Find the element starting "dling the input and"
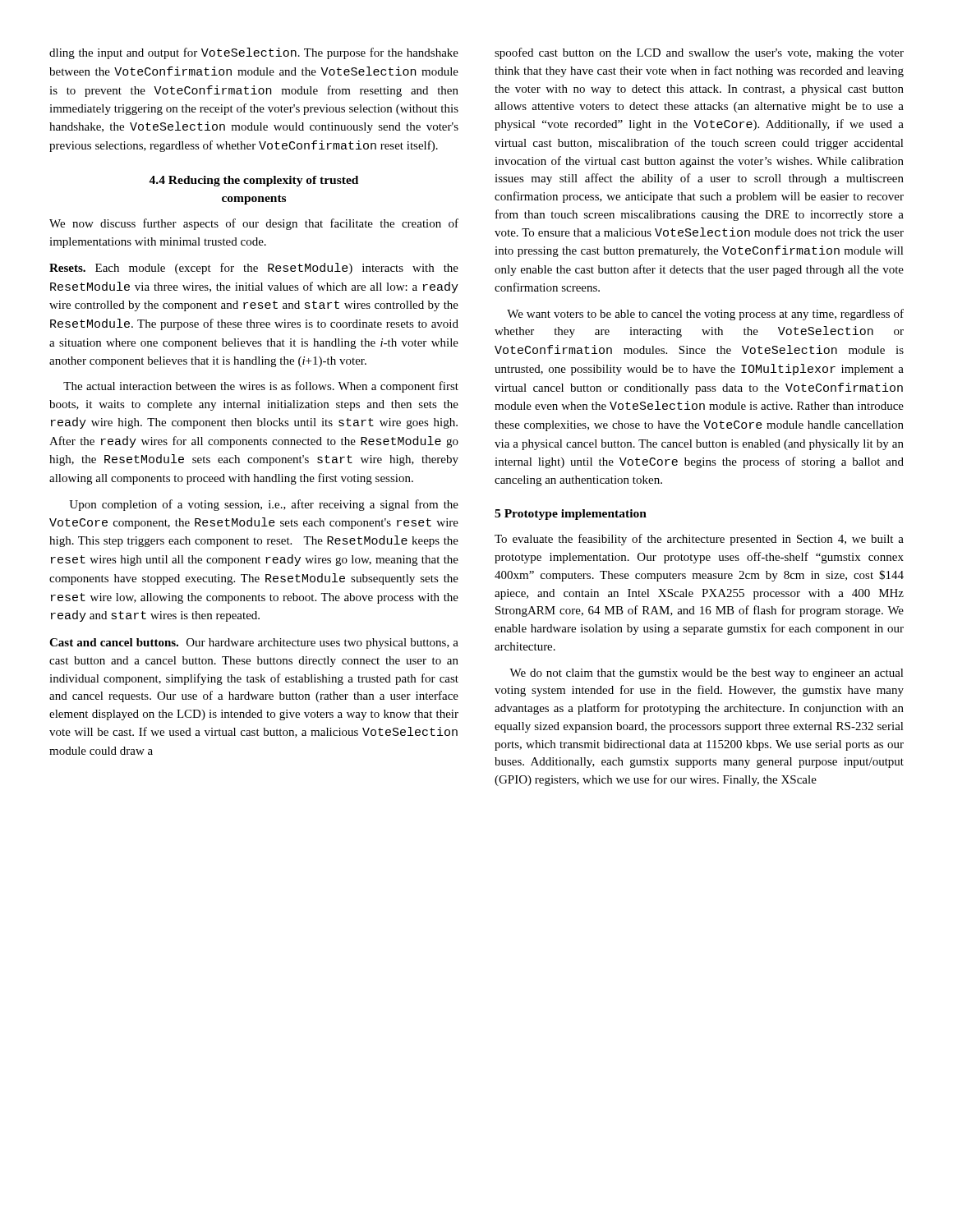 [254, 100]
